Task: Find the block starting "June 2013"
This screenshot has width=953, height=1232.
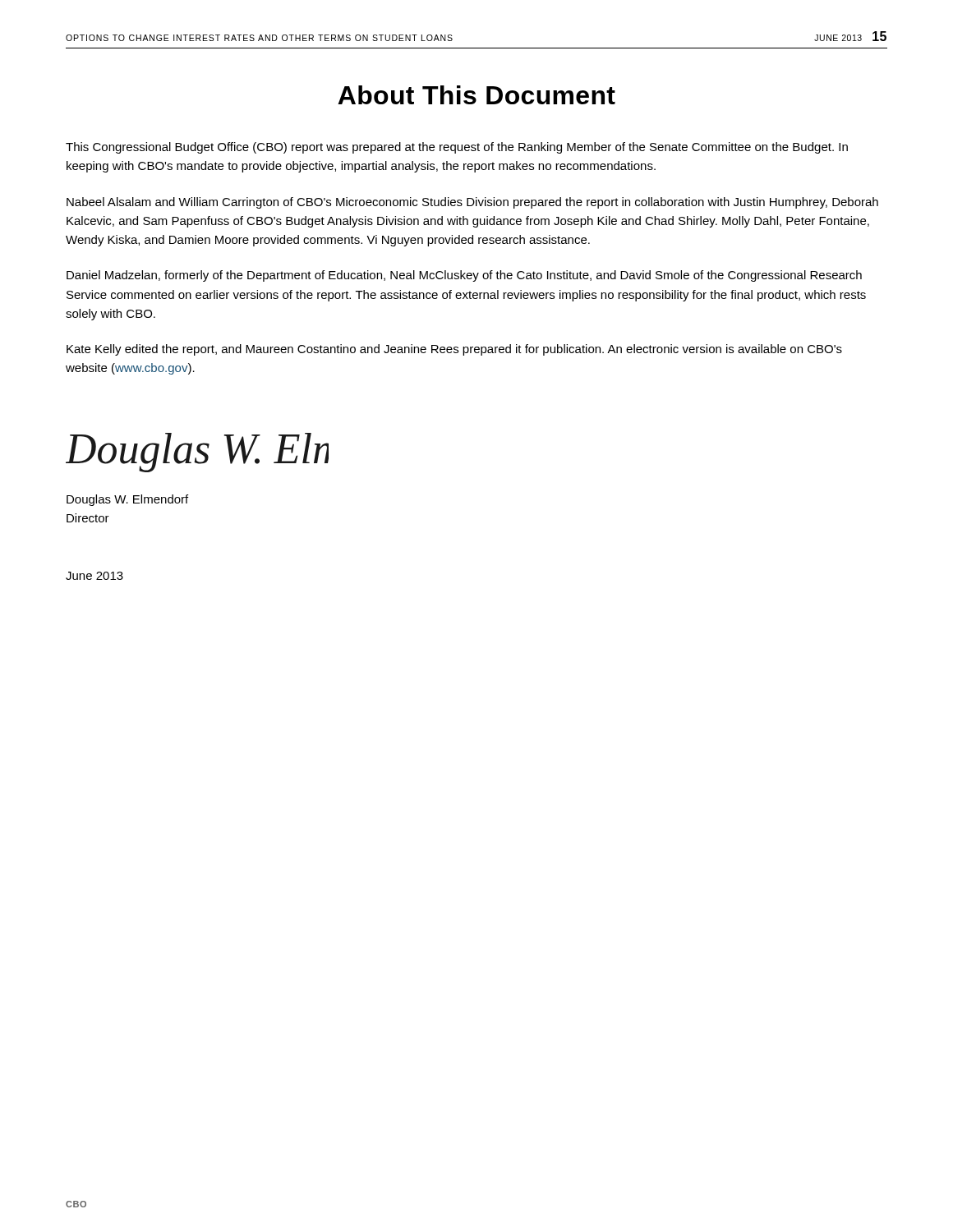Action: tap(95, 575)
